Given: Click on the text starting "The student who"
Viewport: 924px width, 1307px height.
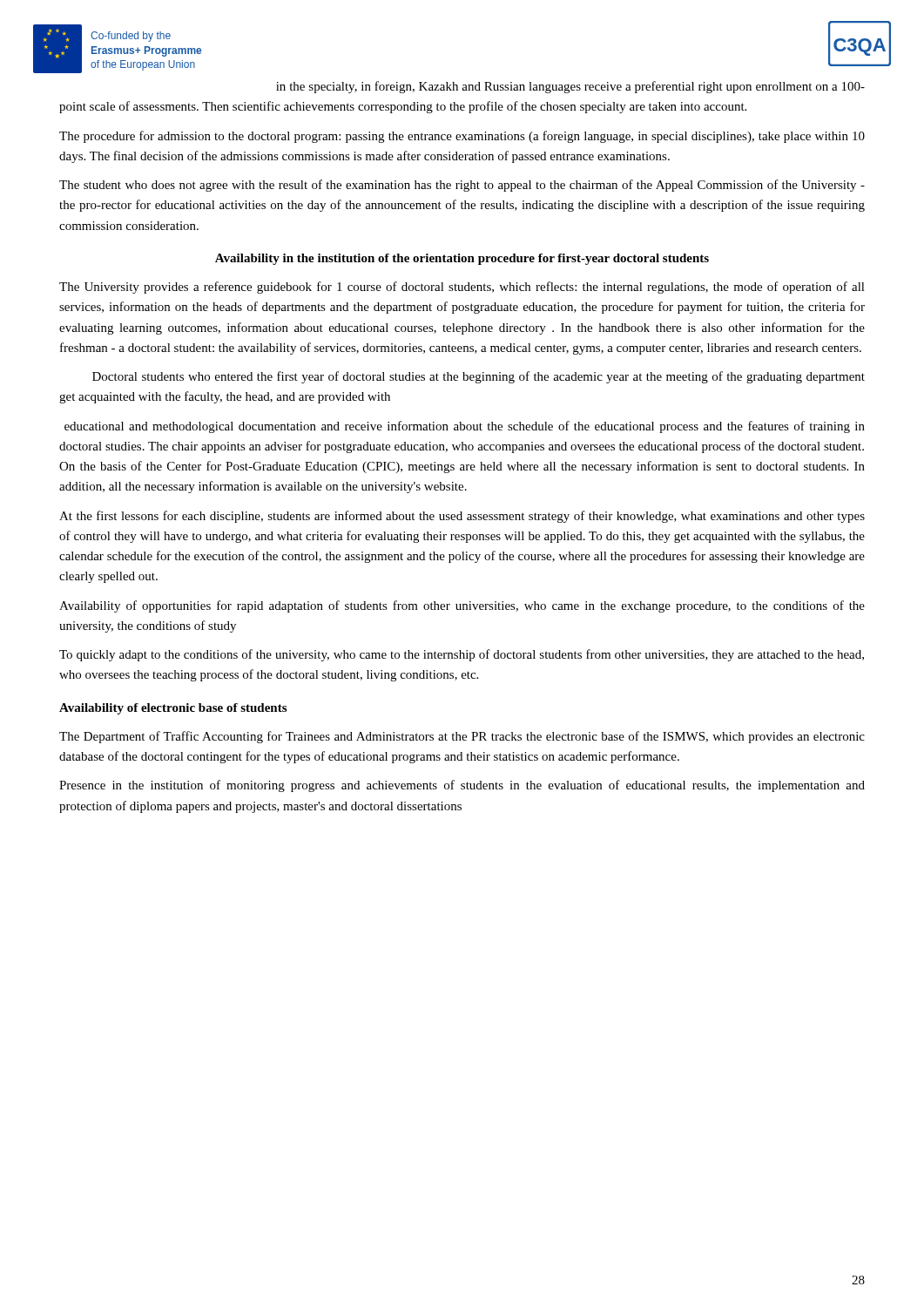Looking at the screenshot, I should 462,205.
